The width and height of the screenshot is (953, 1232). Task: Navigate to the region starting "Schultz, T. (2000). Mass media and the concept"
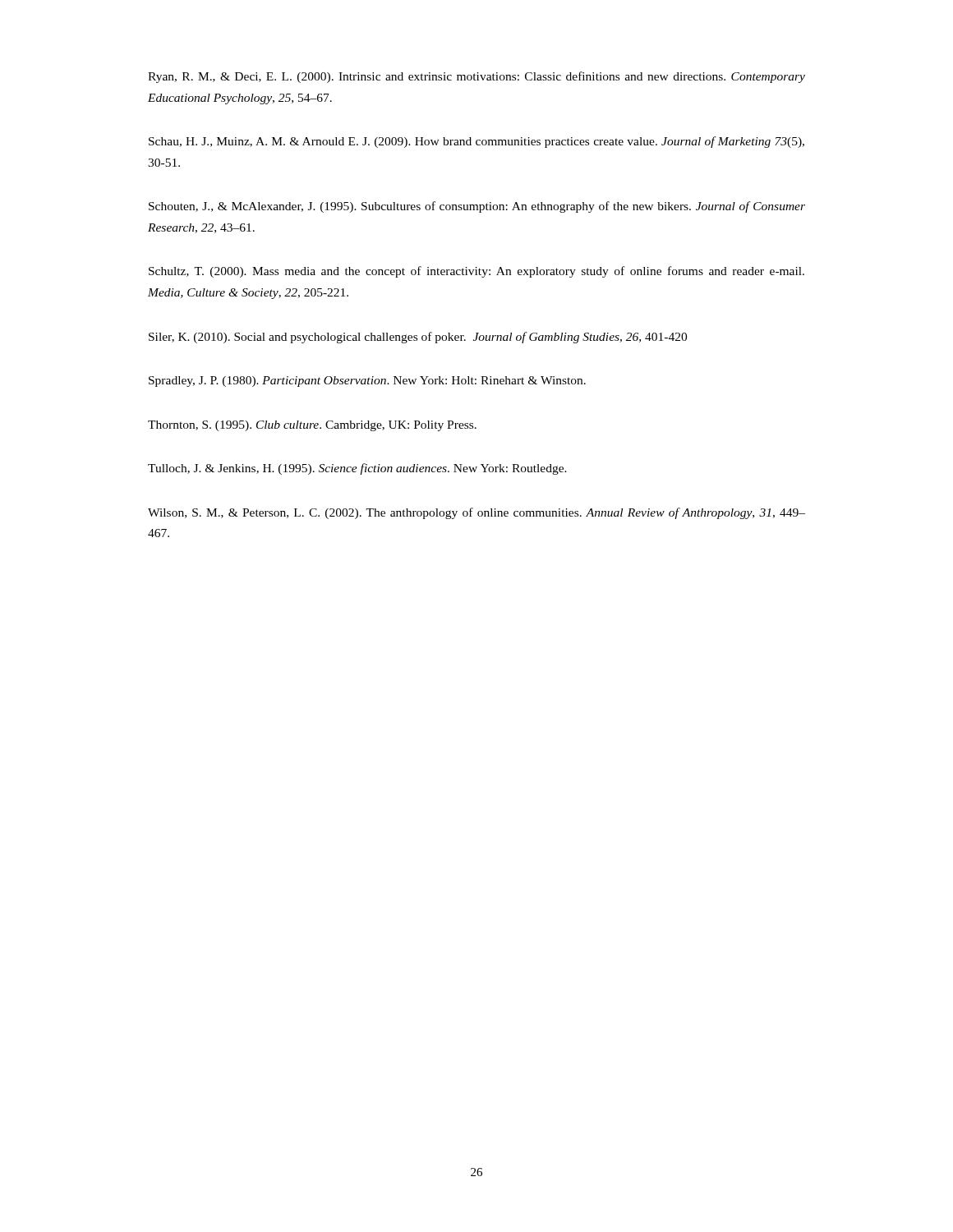476,281
